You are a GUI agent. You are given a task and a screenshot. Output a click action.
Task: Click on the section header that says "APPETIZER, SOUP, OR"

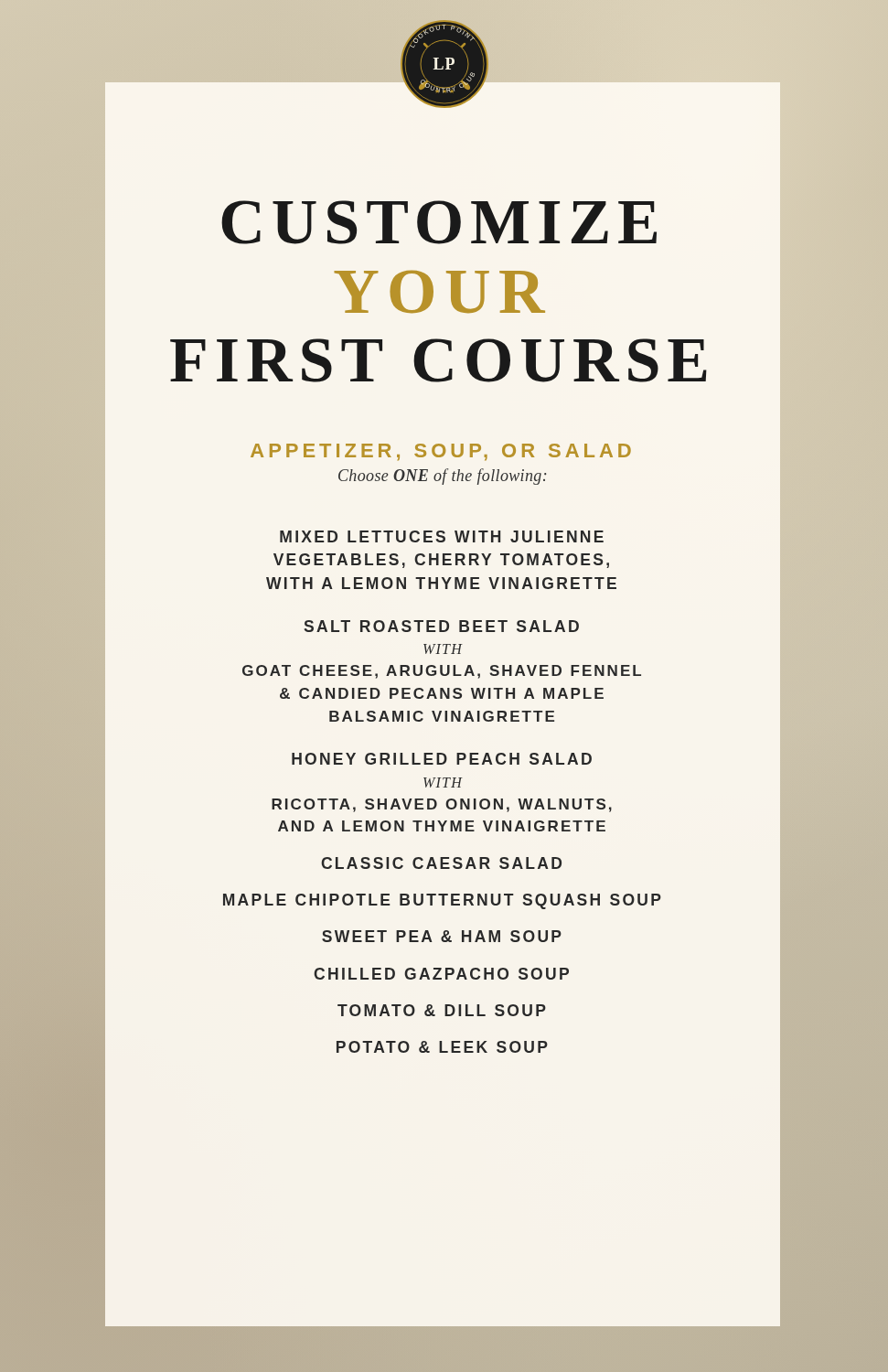tap(443, 462)
